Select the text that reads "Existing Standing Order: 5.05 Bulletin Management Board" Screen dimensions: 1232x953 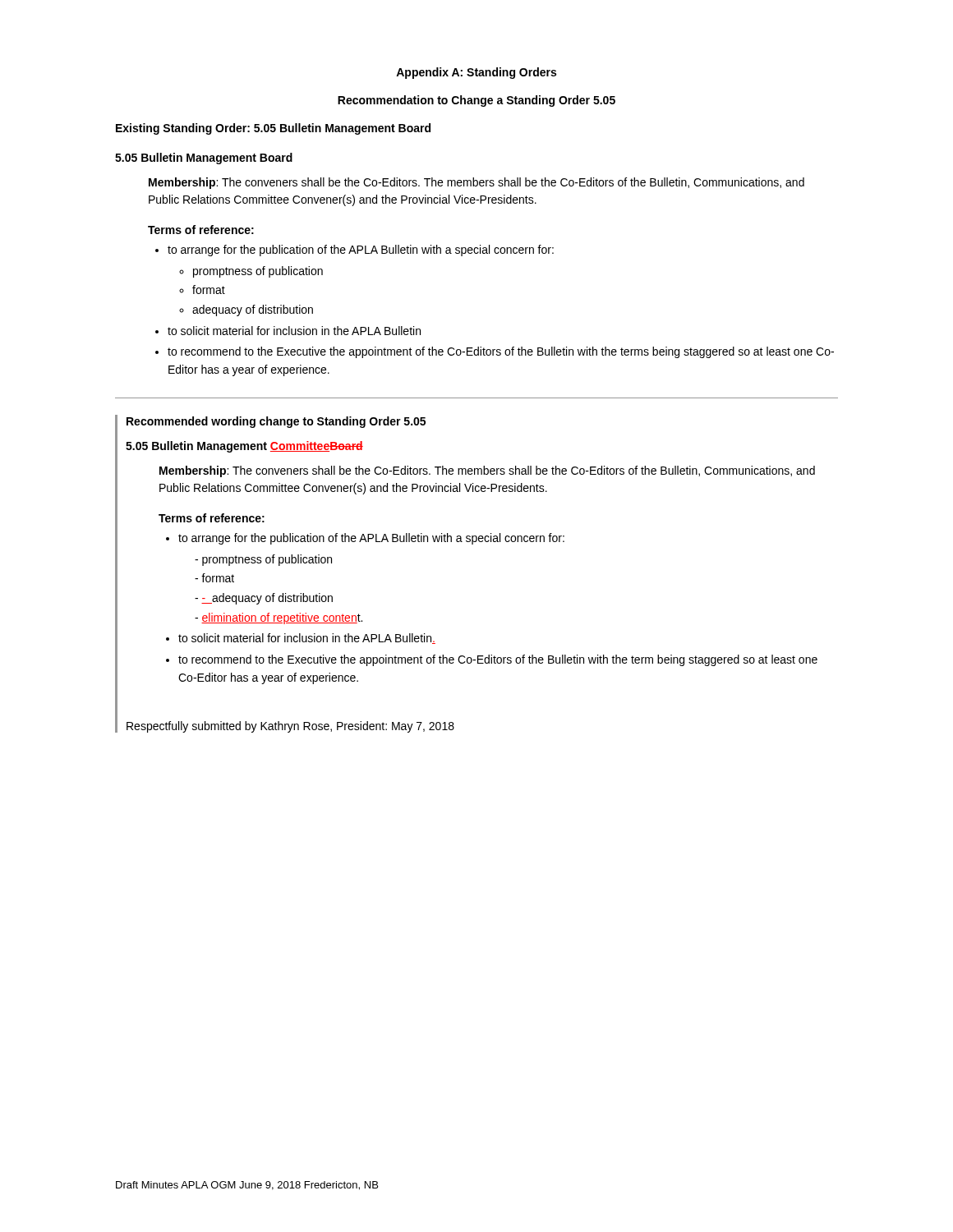point(273,128)
